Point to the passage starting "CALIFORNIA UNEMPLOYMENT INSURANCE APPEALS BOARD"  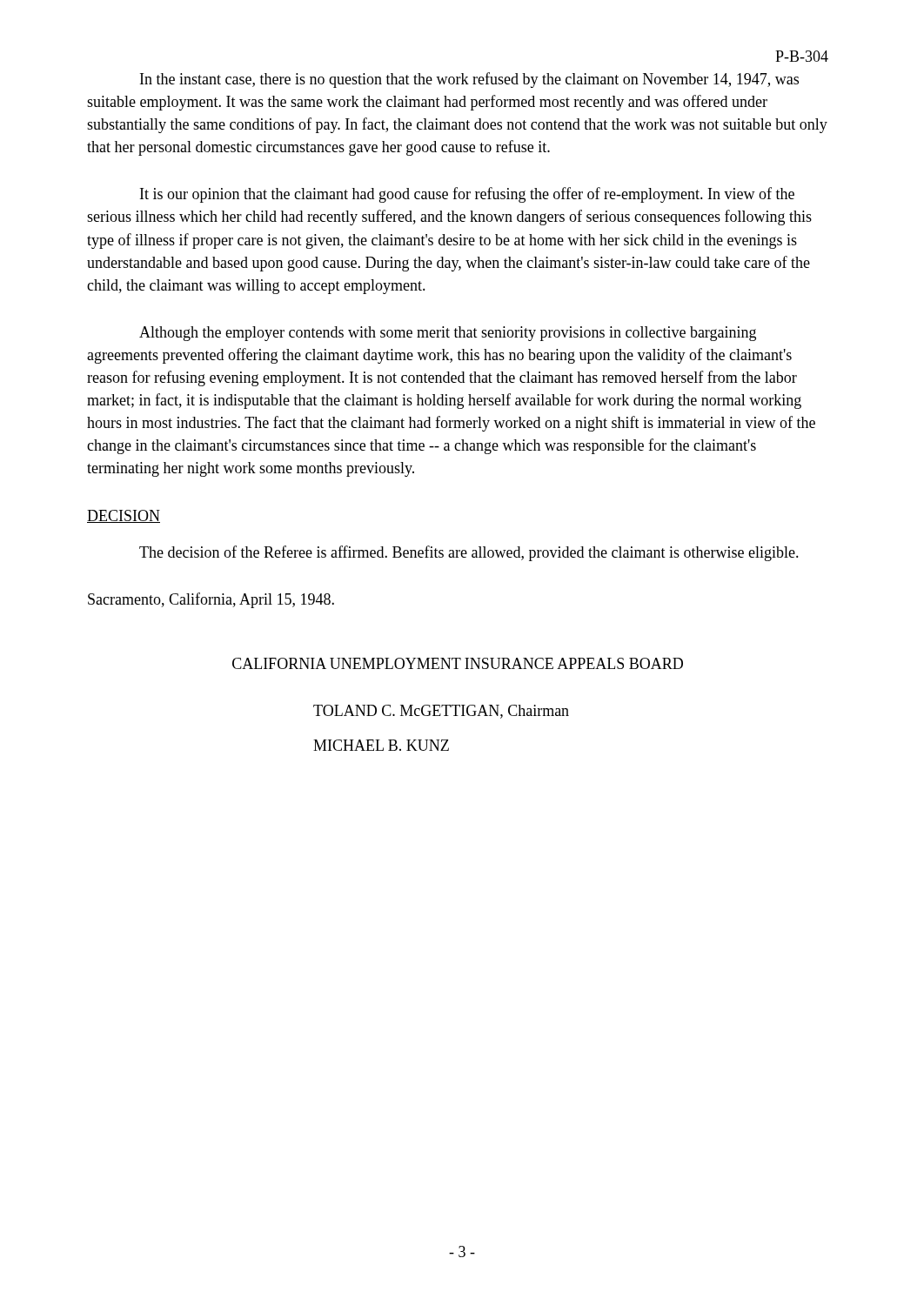pos(458,664)
